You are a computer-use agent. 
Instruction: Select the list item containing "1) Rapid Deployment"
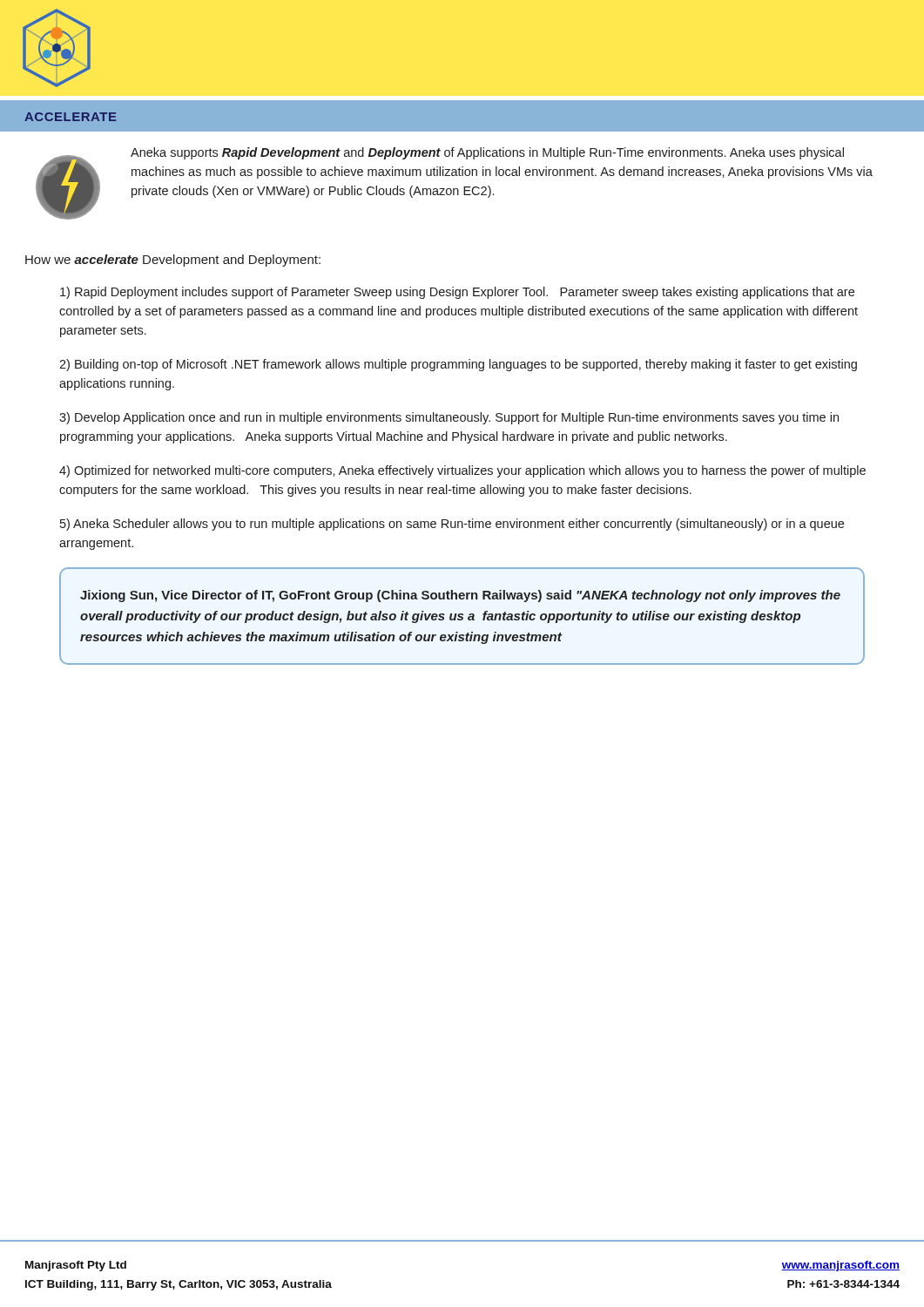point(459,311)
